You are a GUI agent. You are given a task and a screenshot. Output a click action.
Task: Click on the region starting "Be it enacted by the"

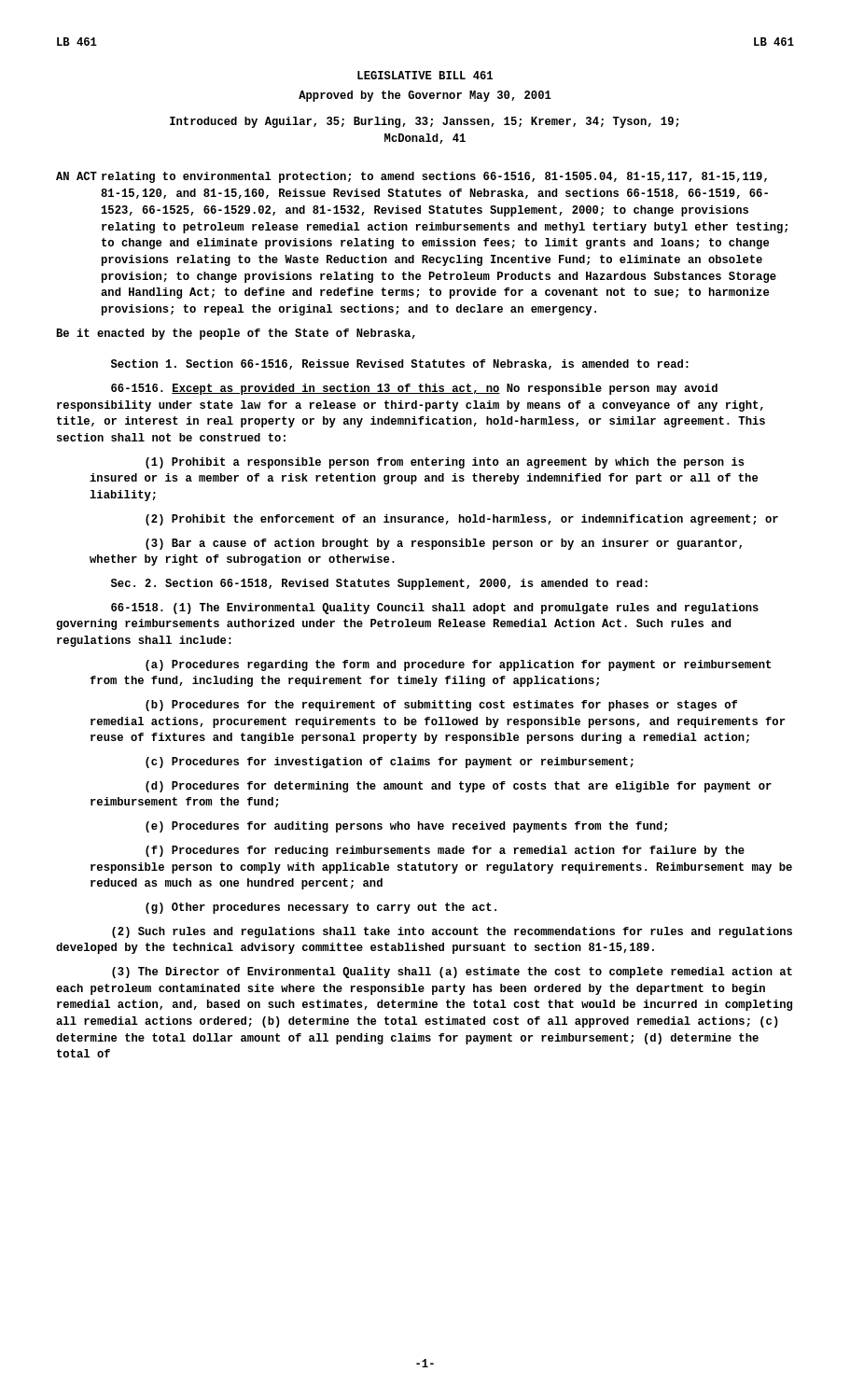pos(237,334)
